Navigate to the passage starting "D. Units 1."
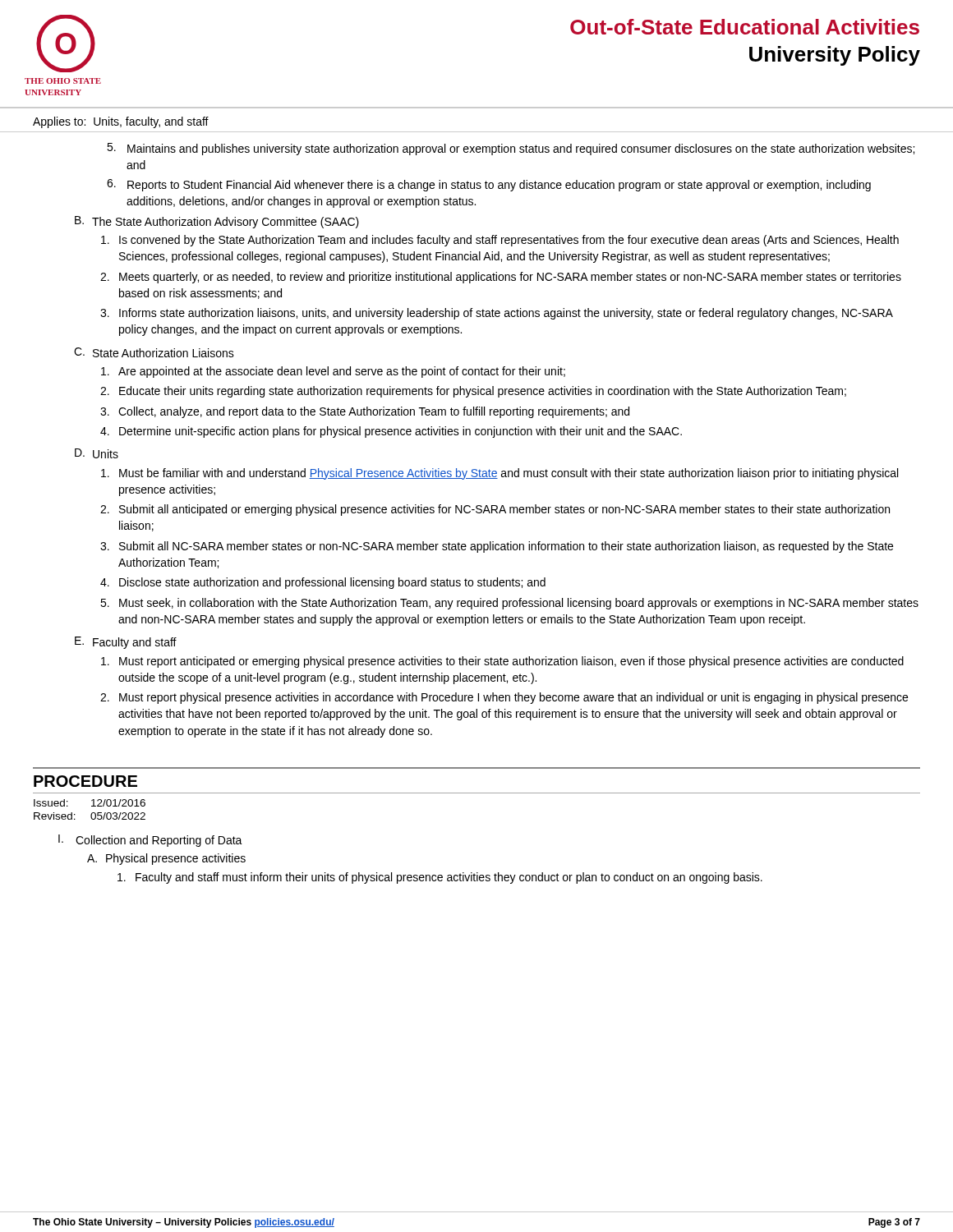The height and width of the screenshot is (1232, 953). (497, 539)
